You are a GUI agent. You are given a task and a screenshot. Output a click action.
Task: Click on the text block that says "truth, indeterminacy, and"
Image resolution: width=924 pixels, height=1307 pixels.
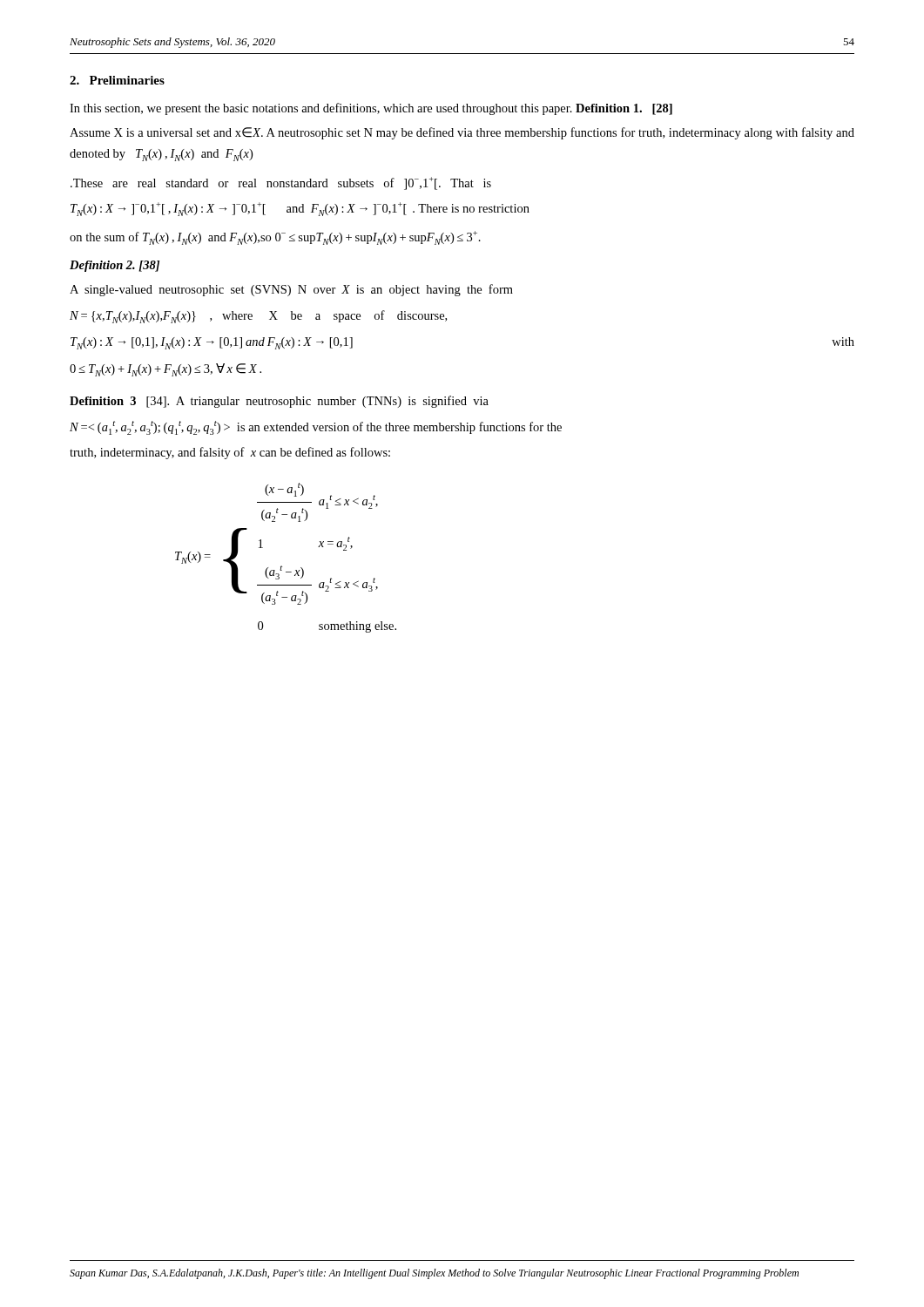point(230,452)
